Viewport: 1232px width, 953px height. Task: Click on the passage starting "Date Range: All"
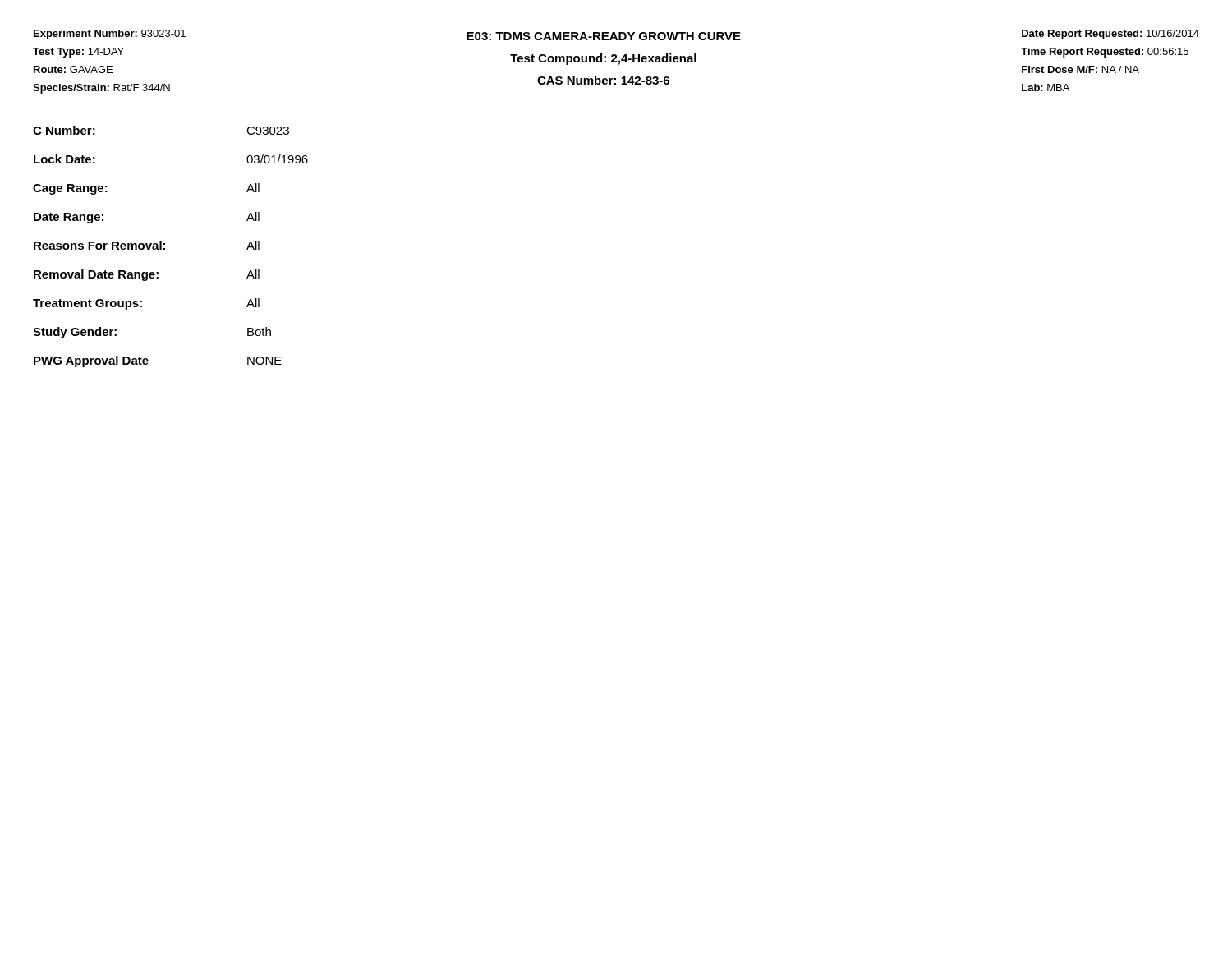point(67,217)
